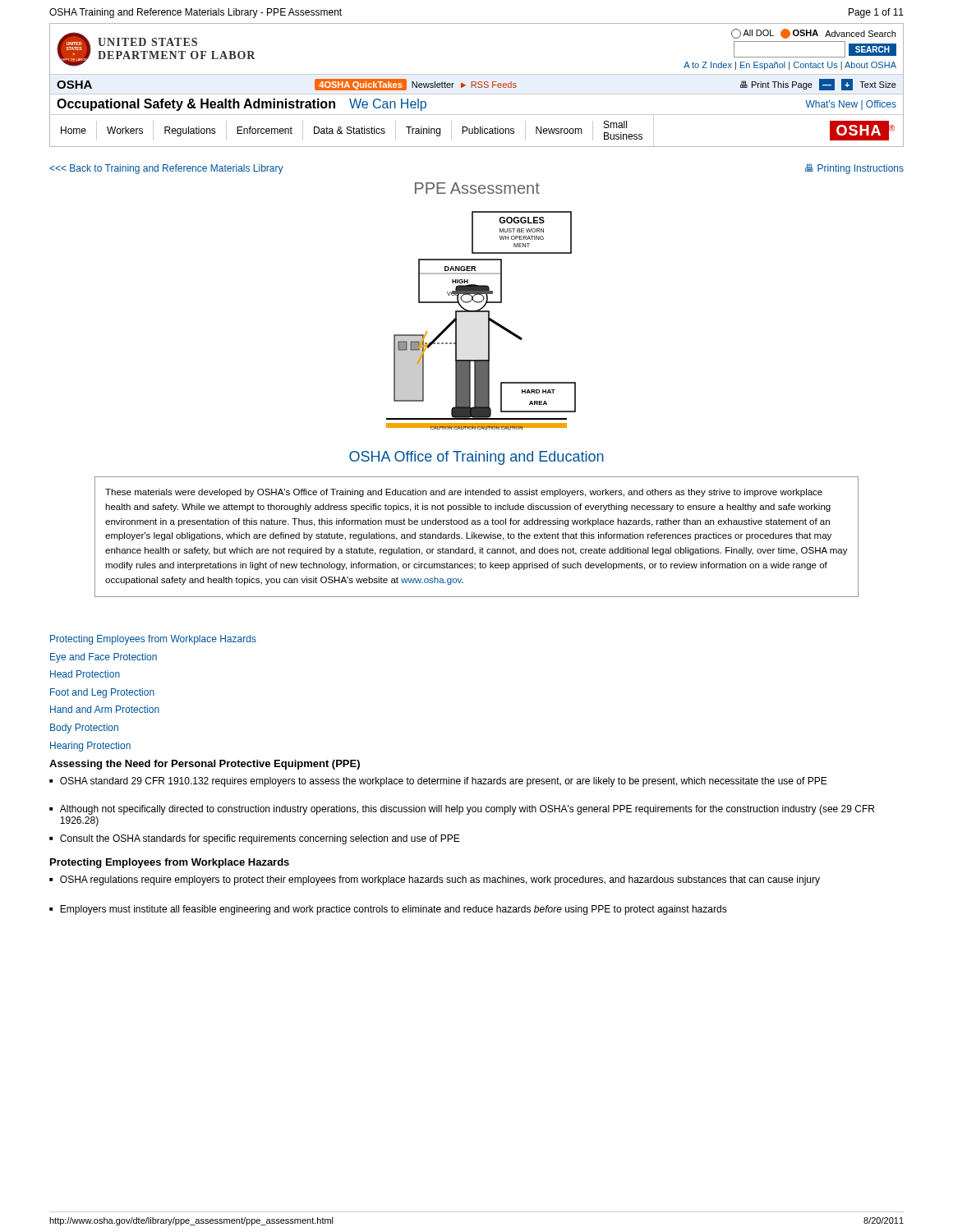Locate the title
The width and height of the screenshot is (953, 1232).
[476, 188]
